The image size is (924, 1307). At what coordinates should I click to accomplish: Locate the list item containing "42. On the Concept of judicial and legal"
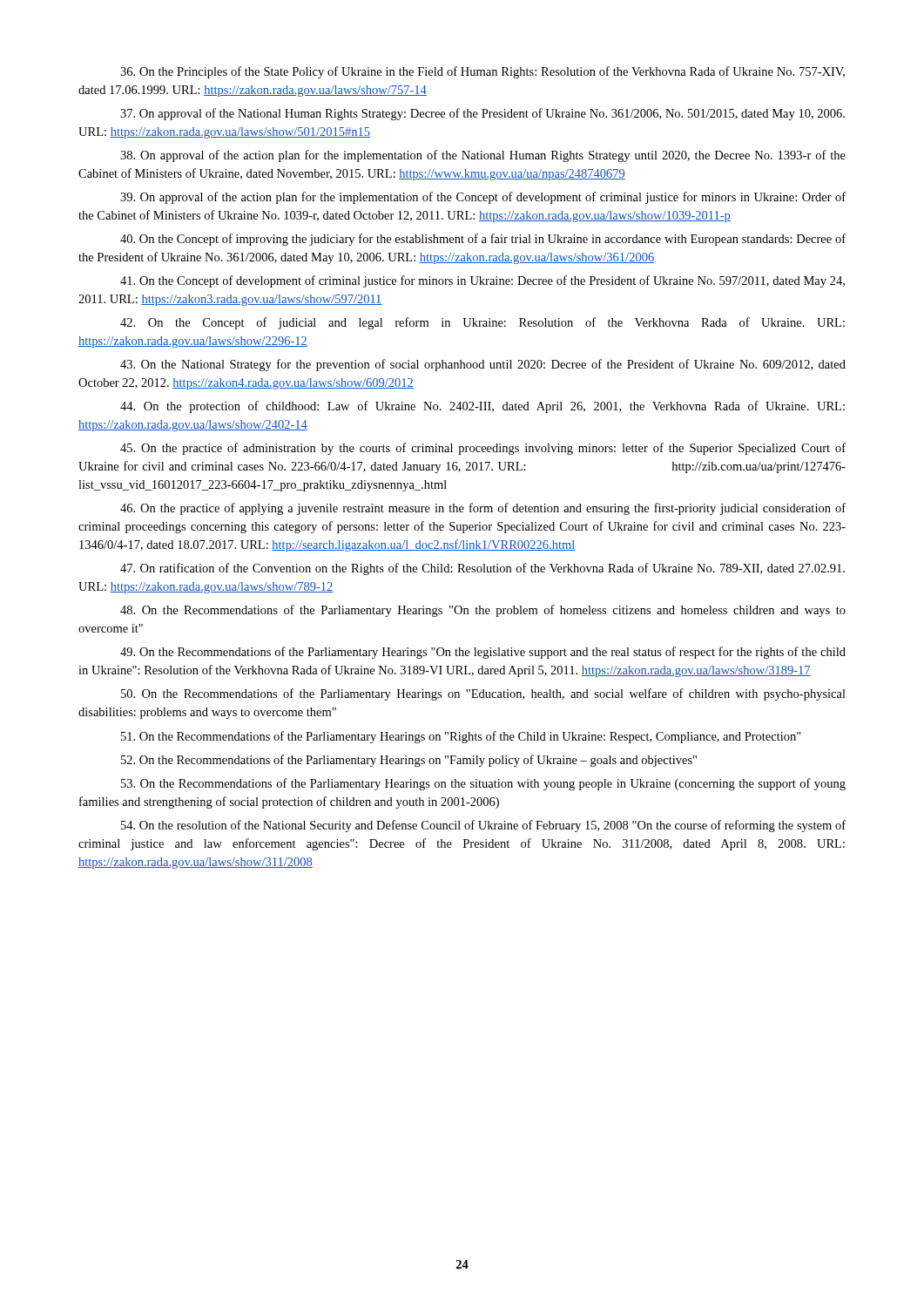click(462, 332)
